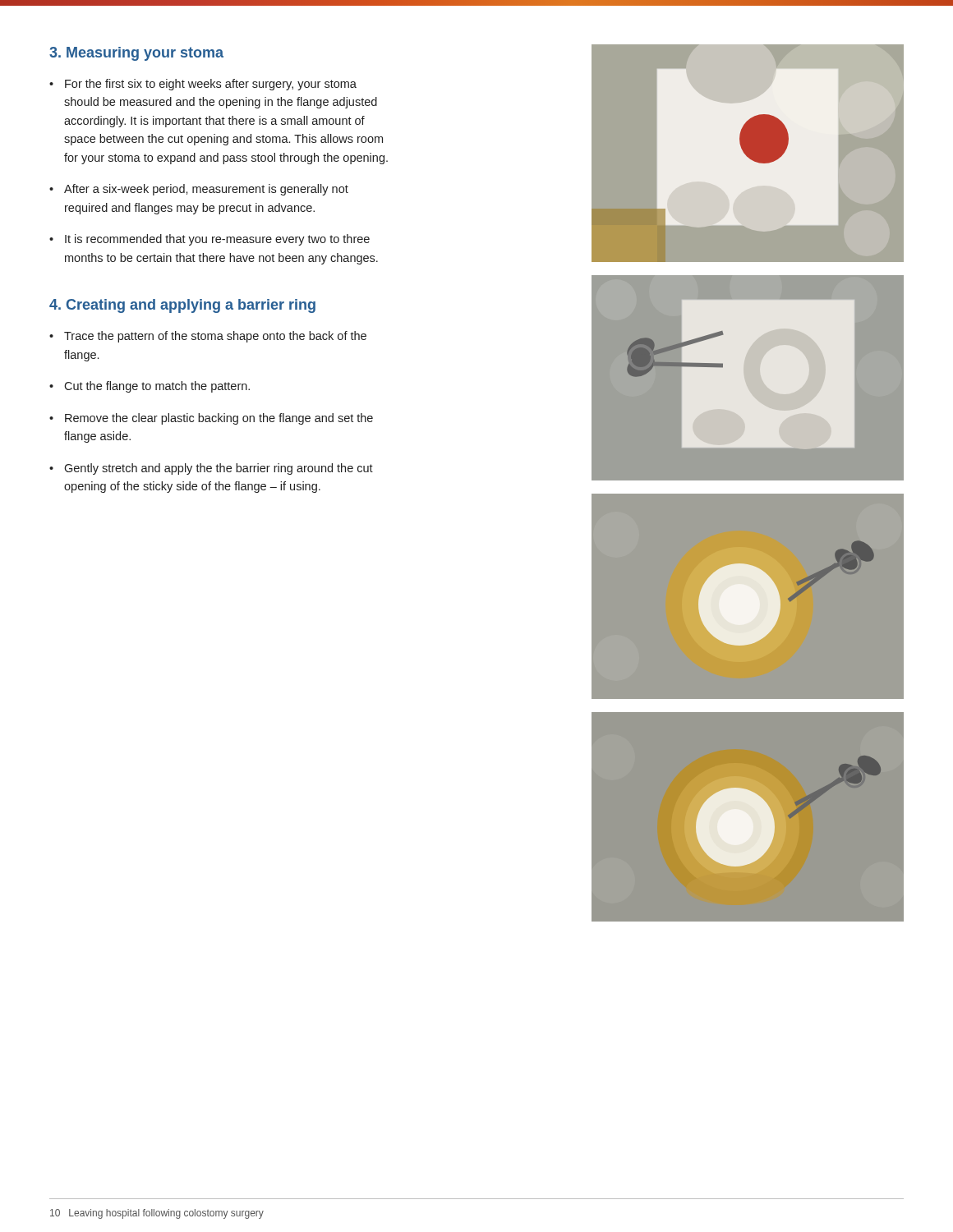
Task: Point to the block beginning "• Remove the clear plastic backing on the"
Action: [211, 426]
